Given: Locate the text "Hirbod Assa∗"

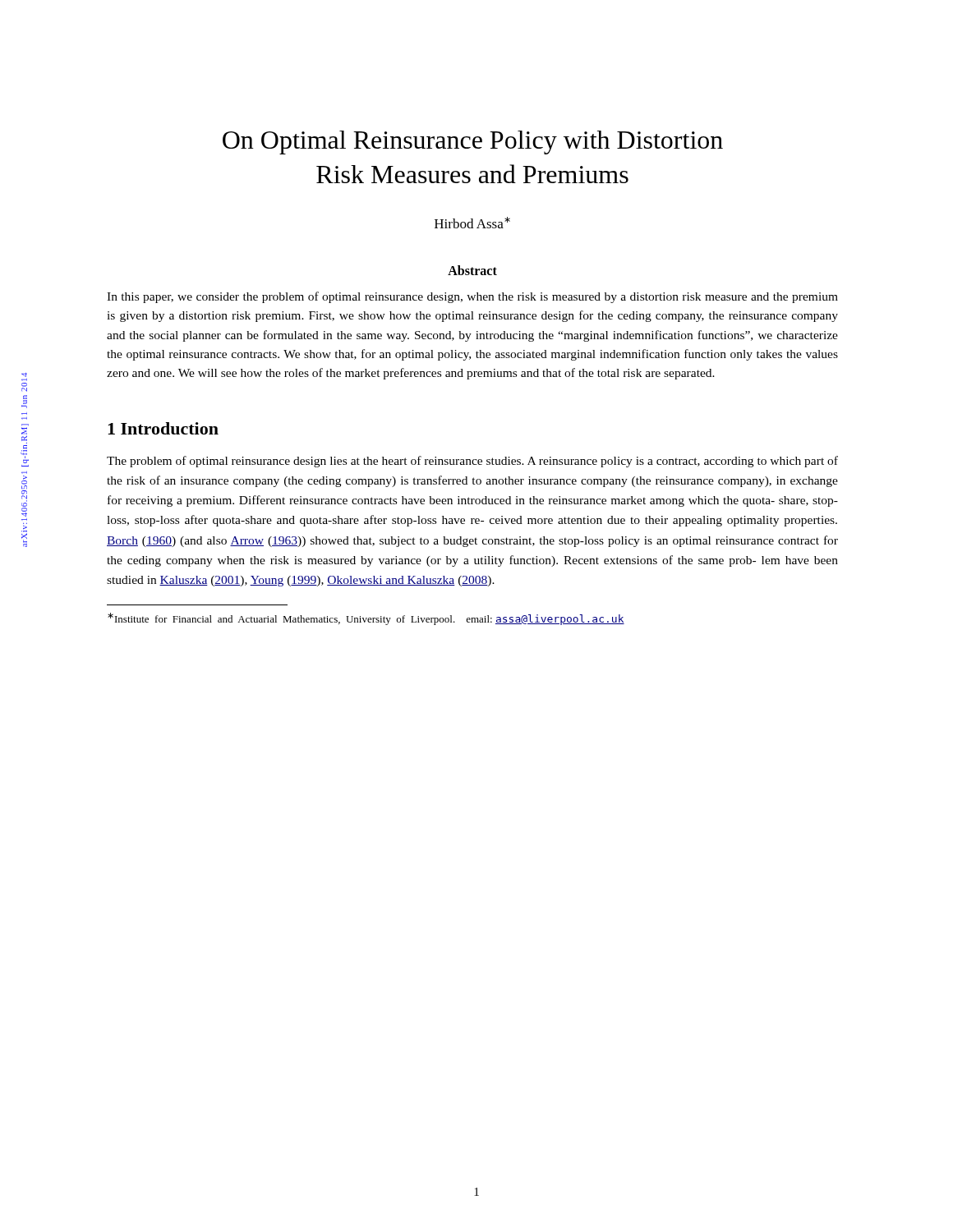Looking at the screenshot, I should pyautogui.click(x=472, y=224).
